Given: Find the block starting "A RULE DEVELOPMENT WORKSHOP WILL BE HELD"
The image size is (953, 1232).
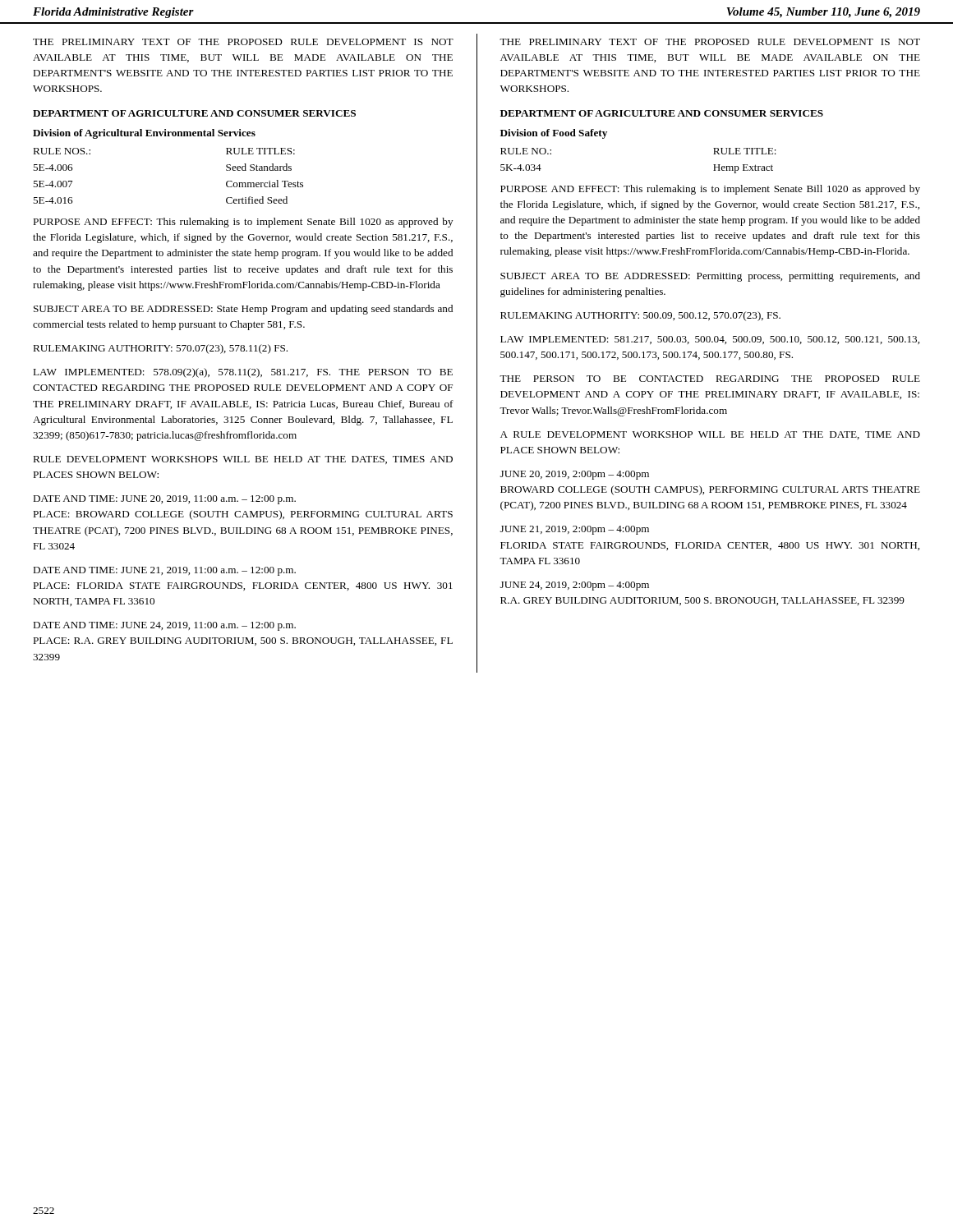Looking at the screenshot, I should [x=710, y=442].
